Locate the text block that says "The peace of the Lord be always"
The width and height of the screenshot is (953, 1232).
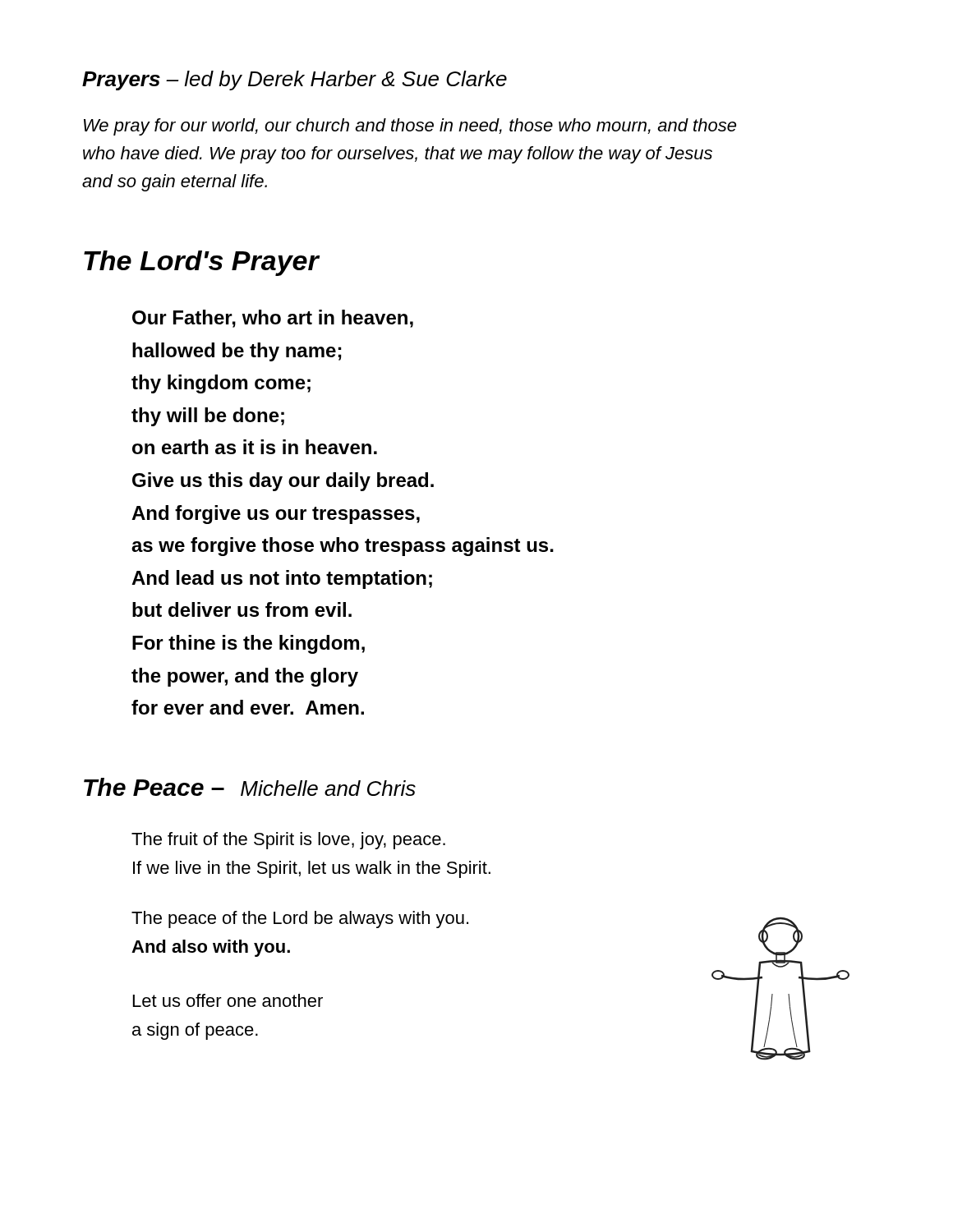301,932
